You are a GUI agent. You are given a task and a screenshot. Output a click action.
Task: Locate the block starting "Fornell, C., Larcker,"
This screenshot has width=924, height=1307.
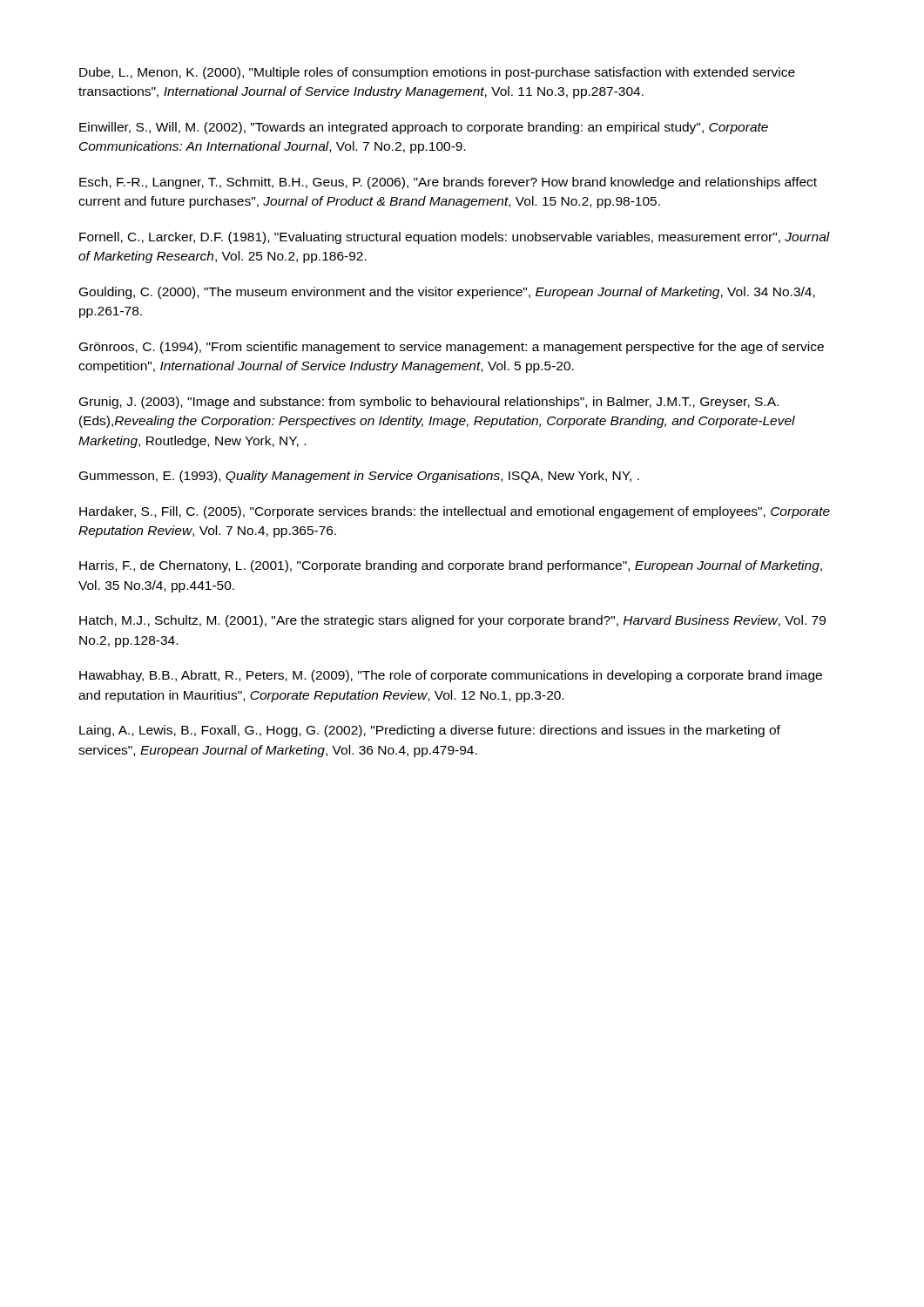click(454, 246)
